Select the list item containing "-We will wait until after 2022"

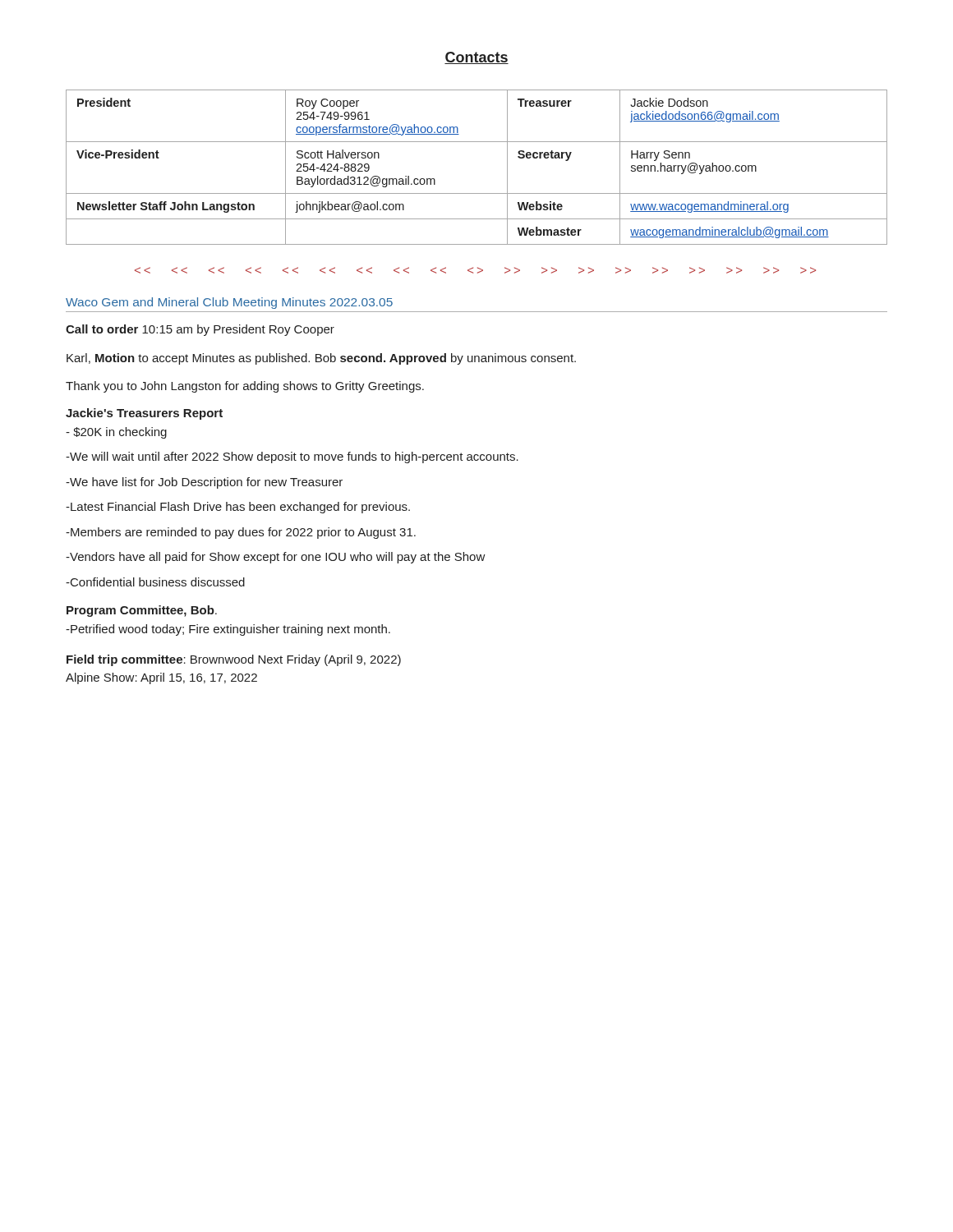[476, 457]
